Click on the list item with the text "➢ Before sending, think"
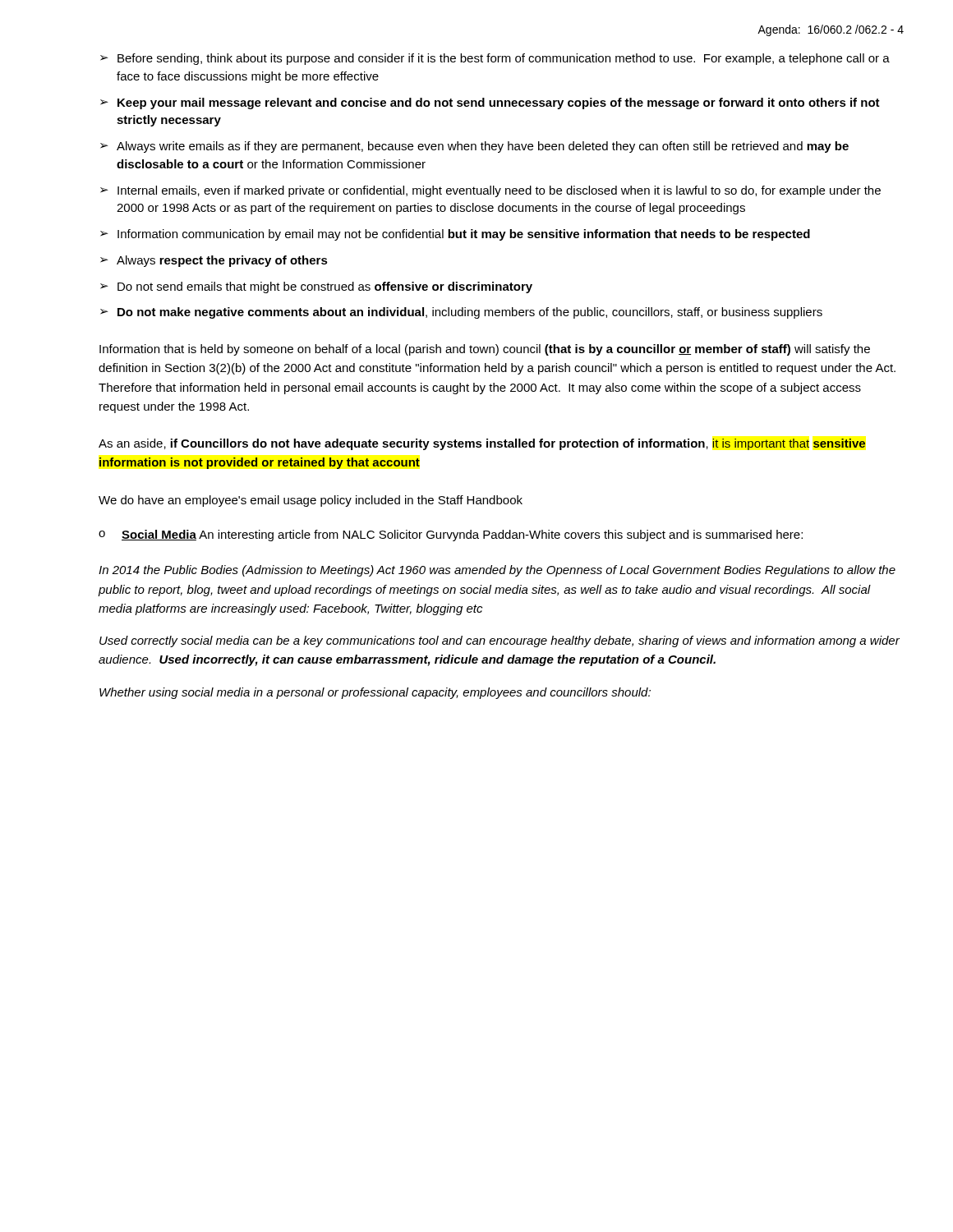Image resolution: width=953 pixels, height=1232 pixels. [x=501, y=67]
